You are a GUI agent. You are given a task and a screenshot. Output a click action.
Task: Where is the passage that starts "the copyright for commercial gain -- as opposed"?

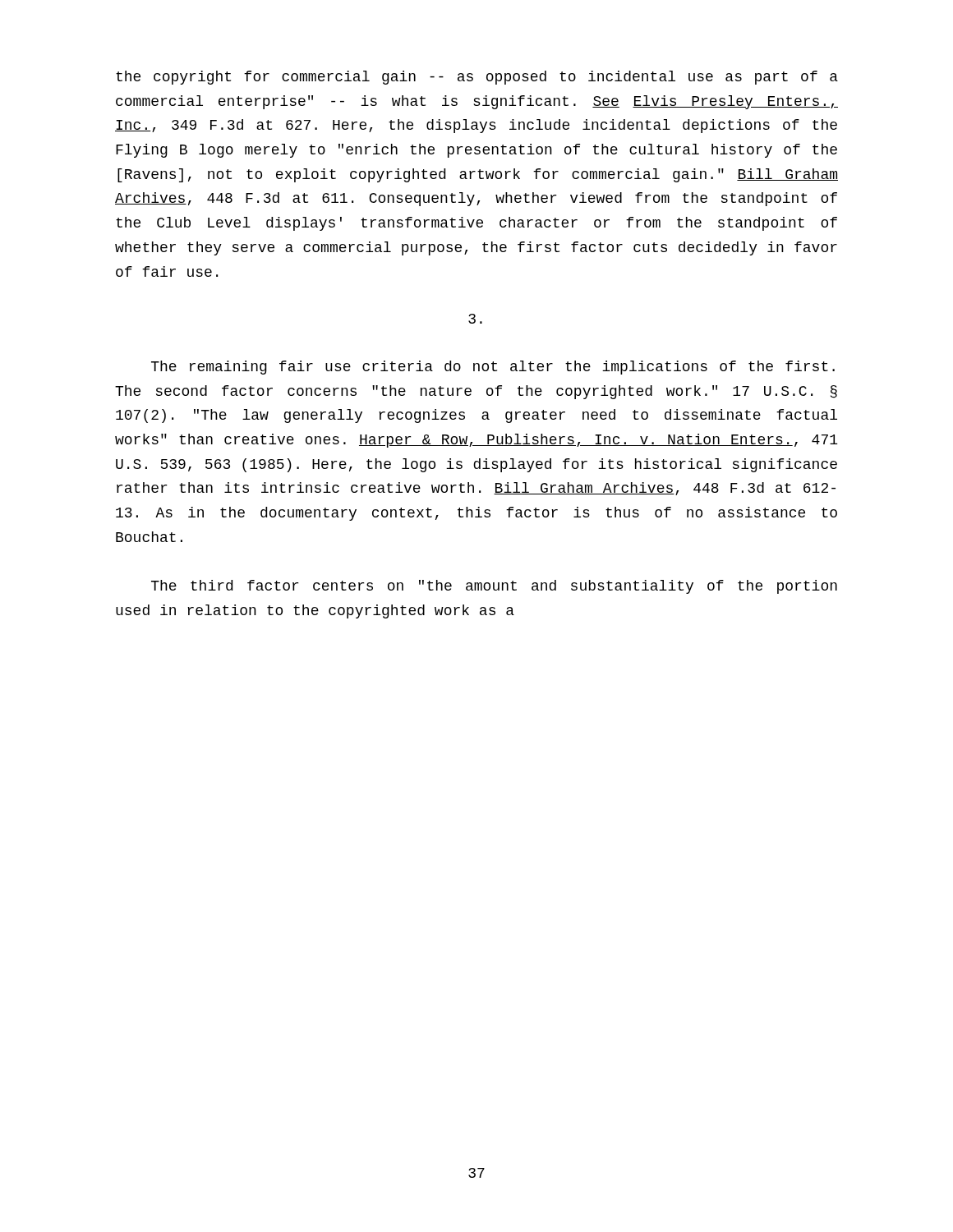[476, 175]
